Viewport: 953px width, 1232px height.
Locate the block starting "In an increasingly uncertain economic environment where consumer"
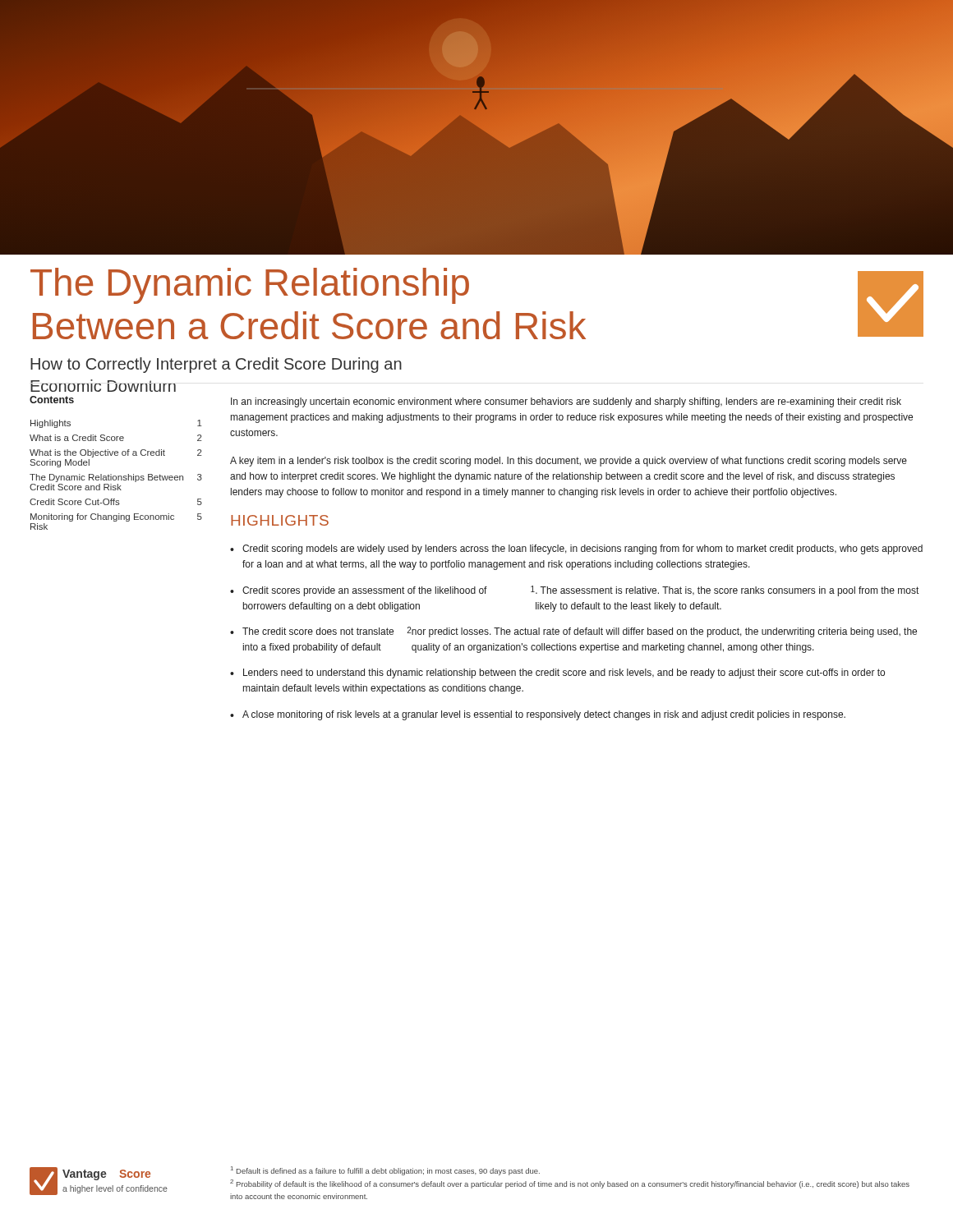(572, 417)
